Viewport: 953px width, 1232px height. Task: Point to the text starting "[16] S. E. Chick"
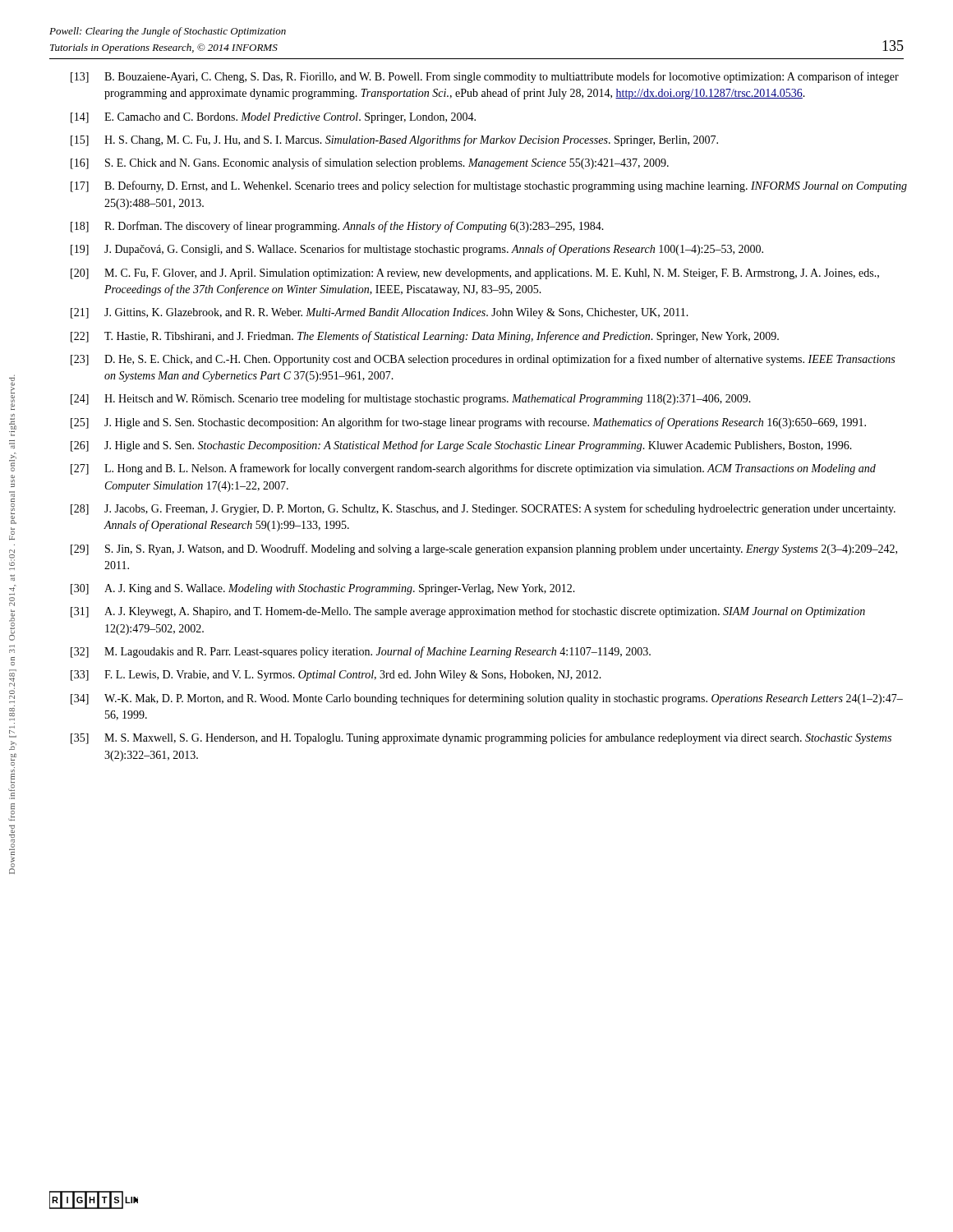[489, 164]
